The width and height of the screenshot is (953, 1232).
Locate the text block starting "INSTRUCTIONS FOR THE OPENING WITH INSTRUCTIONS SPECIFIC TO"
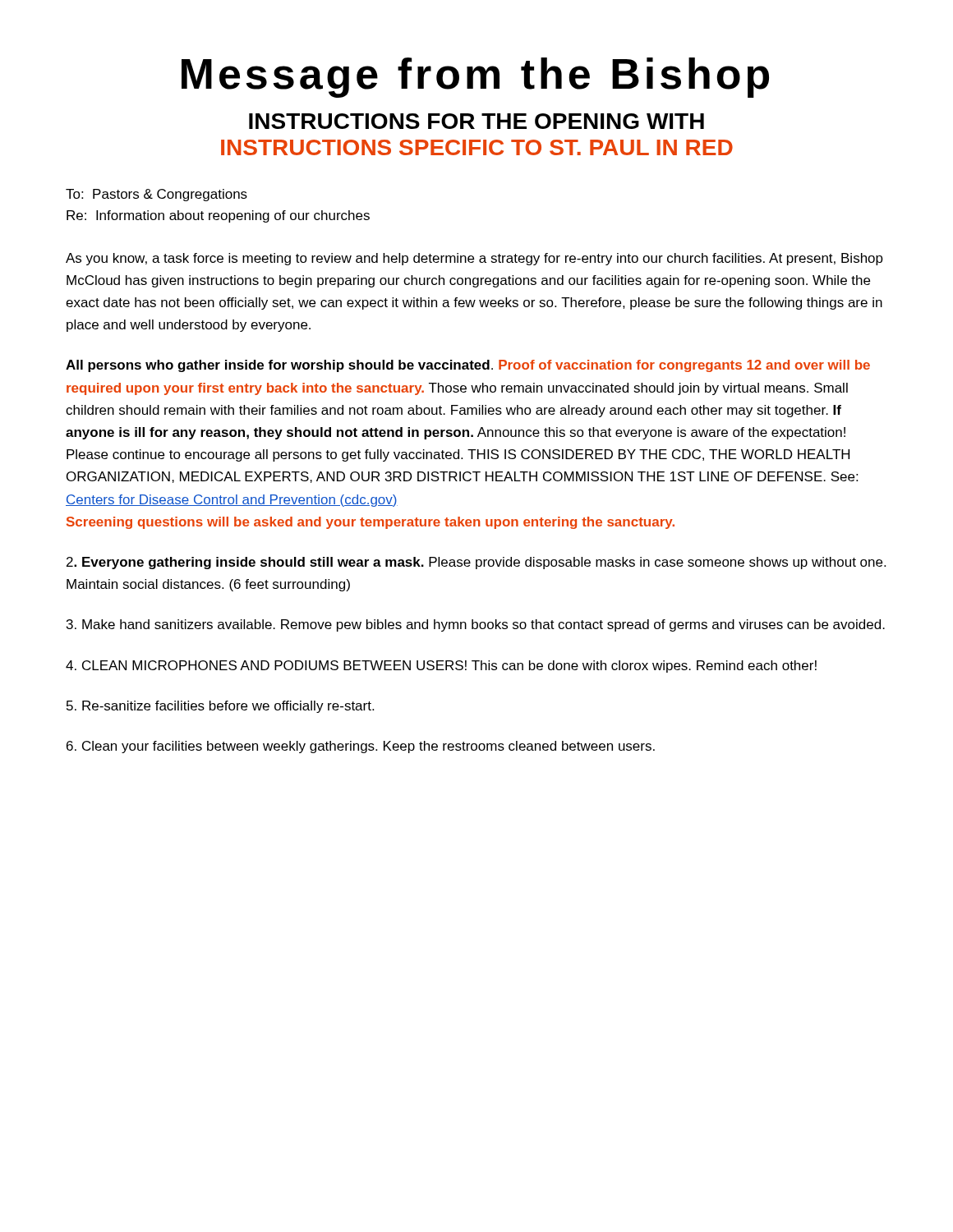pos(476,135)
